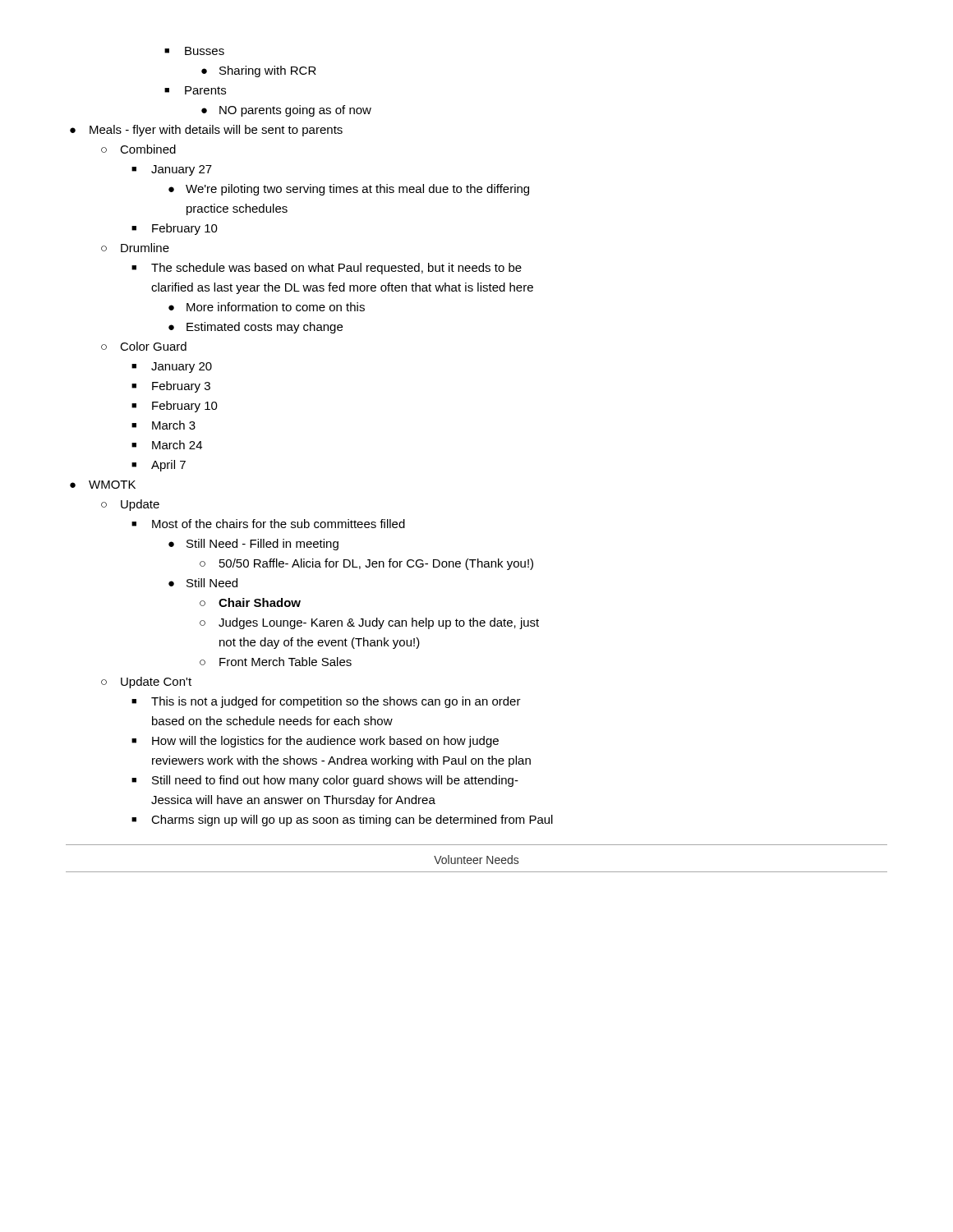Navigate to the region starting "Color Guard"
The image size is (953, 1232).
144,346
